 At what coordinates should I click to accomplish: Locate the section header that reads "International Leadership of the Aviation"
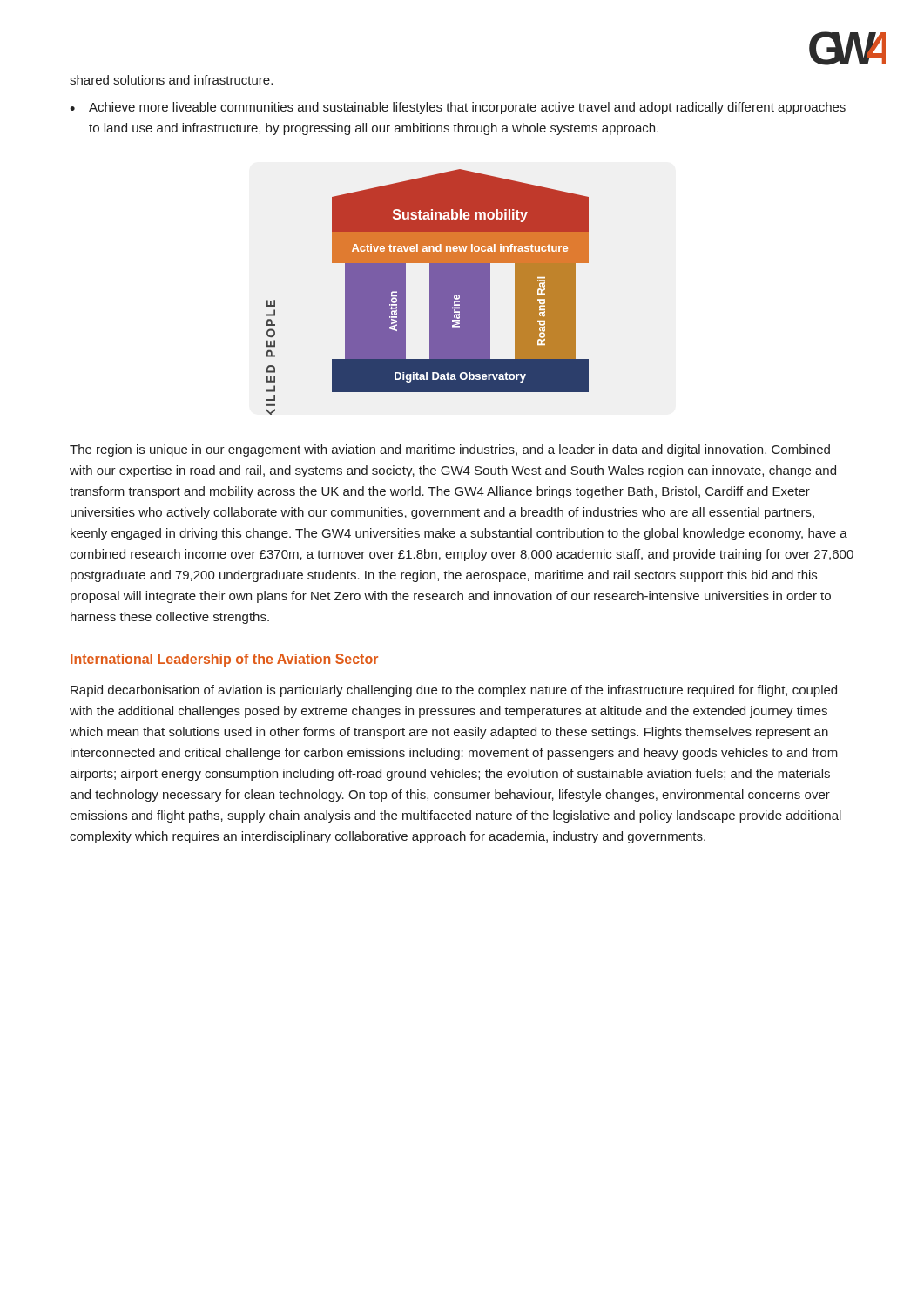[224, 659]
